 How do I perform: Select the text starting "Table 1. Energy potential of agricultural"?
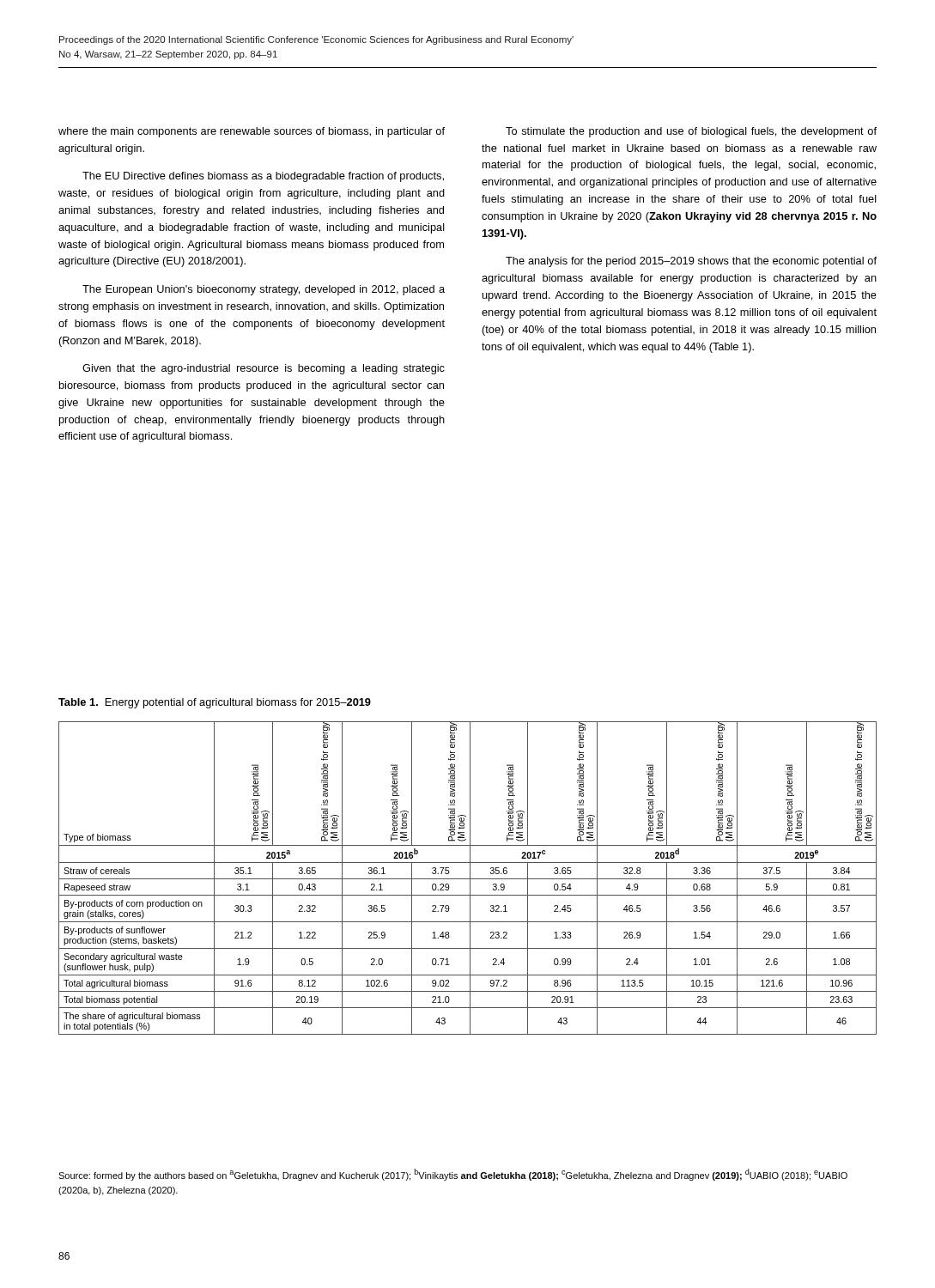(215, 702)
